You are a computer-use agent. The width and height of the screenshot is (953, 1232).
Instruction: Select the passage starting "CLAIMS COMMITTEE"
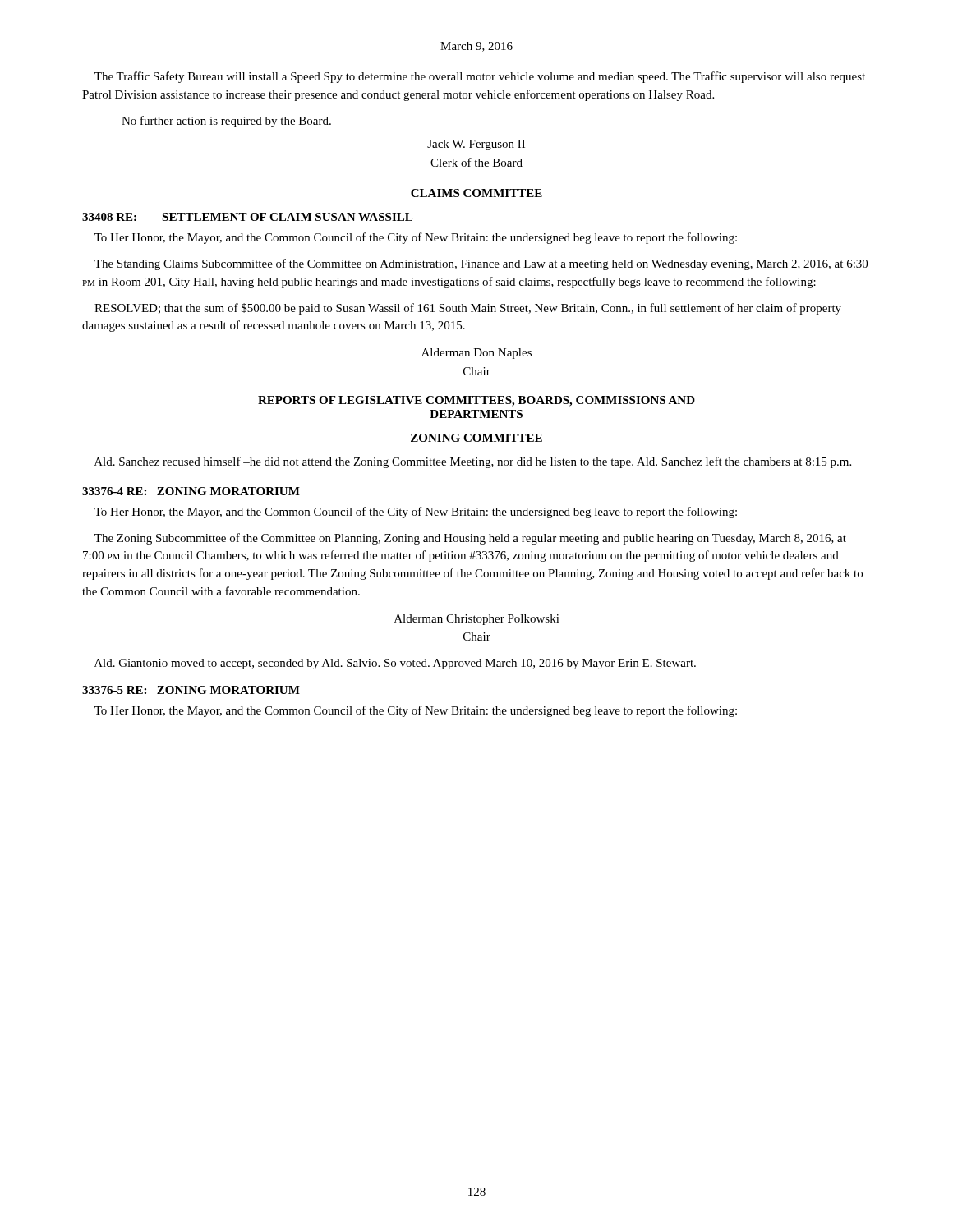476,193
